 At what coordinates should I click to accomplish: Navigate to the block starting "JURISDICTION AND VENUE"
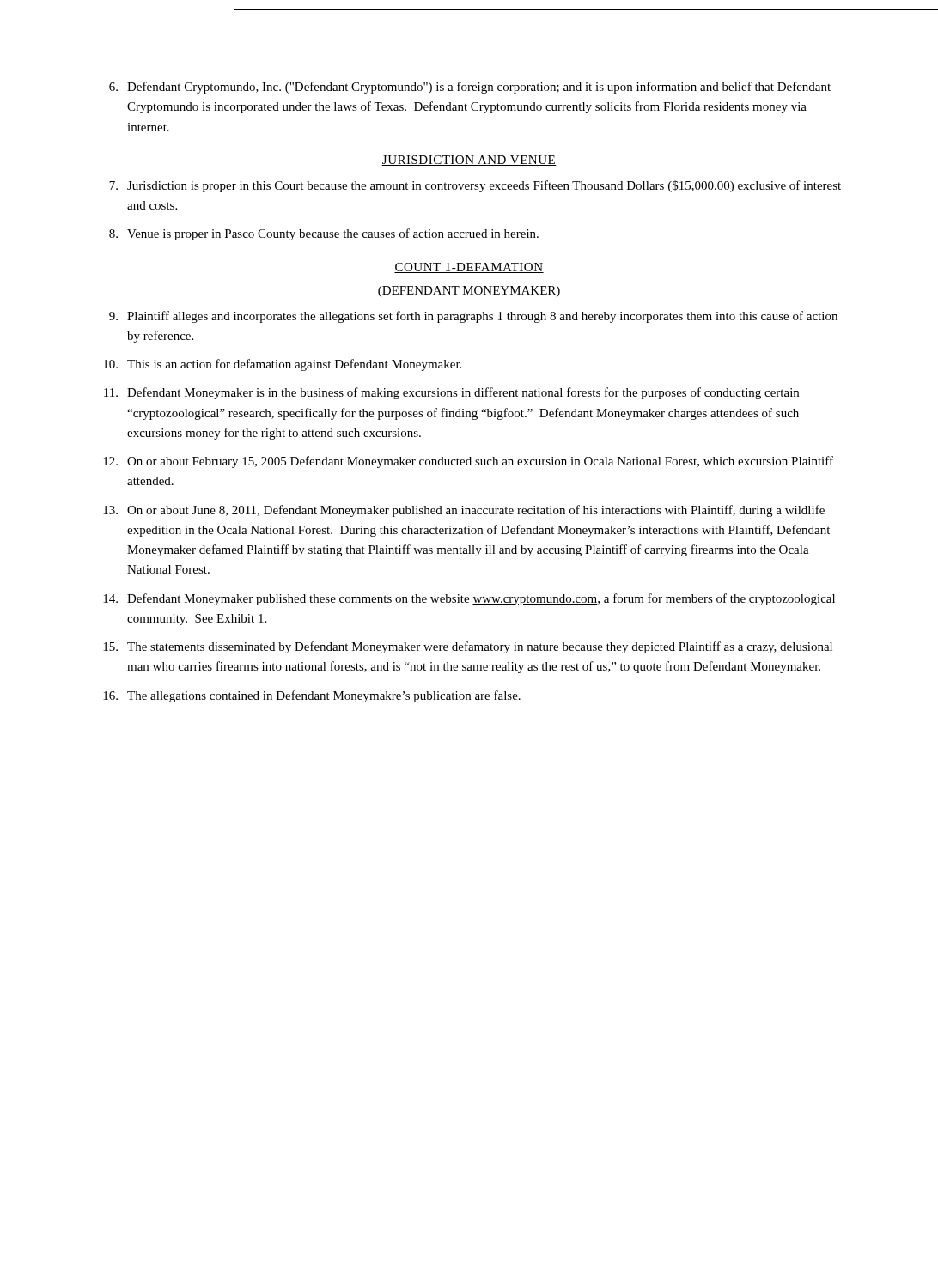pyautogui.click(x=469, y=160)
